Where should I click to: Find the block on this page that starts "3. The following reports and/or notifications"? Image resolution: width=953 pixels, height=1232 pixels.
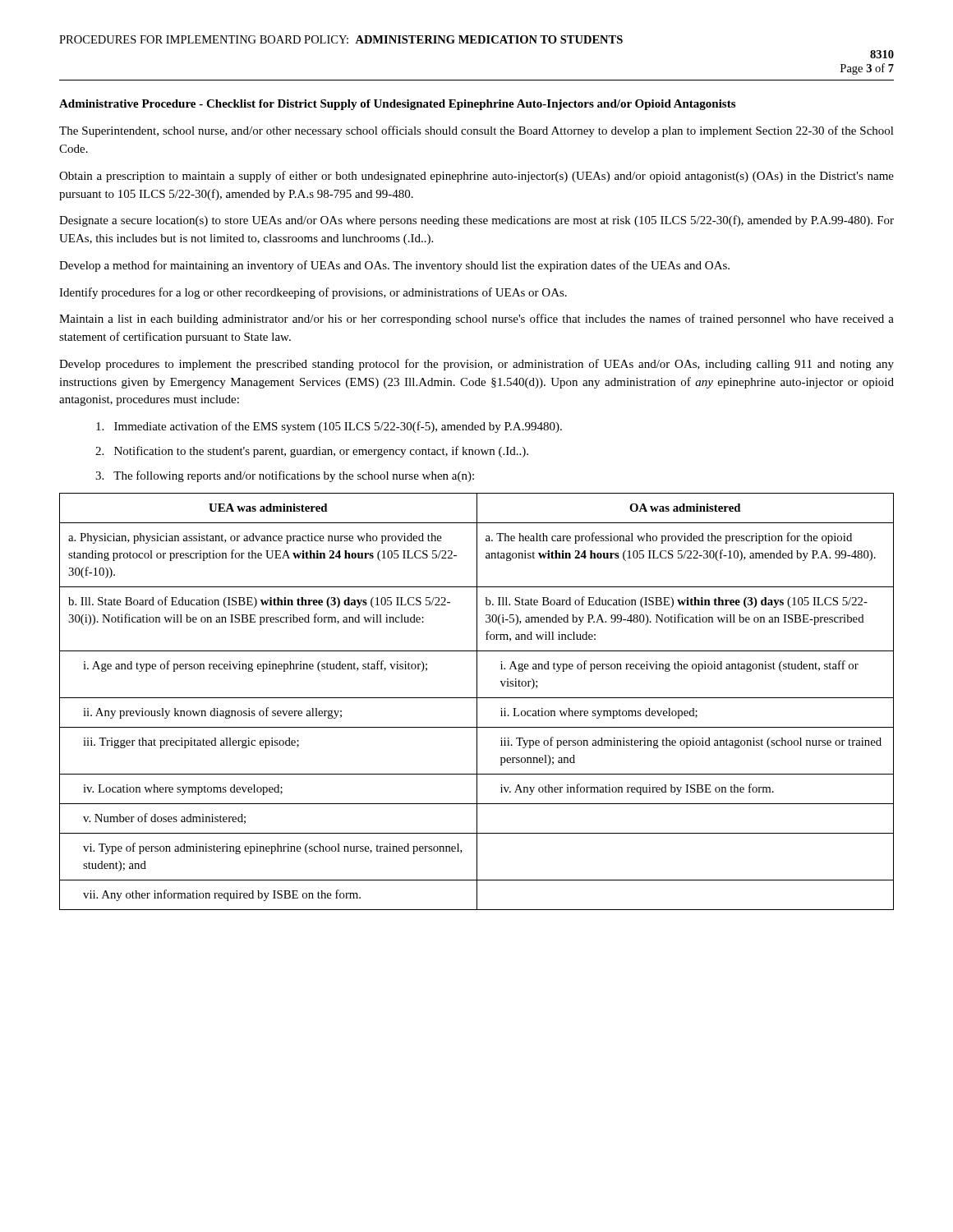coord(297,475)
